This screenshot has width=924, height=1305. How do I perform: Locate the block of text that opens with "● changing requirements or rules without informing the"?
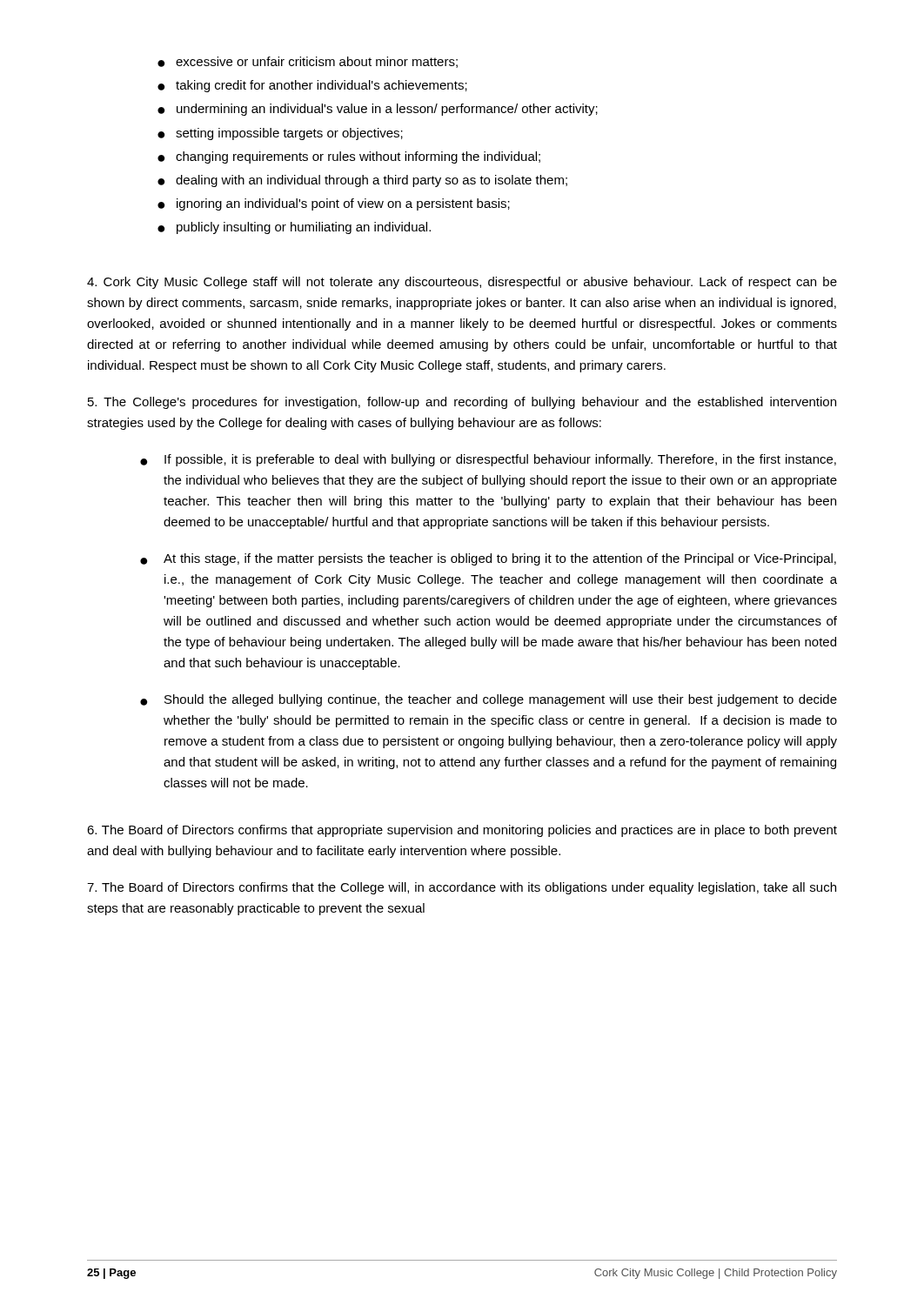497,158
